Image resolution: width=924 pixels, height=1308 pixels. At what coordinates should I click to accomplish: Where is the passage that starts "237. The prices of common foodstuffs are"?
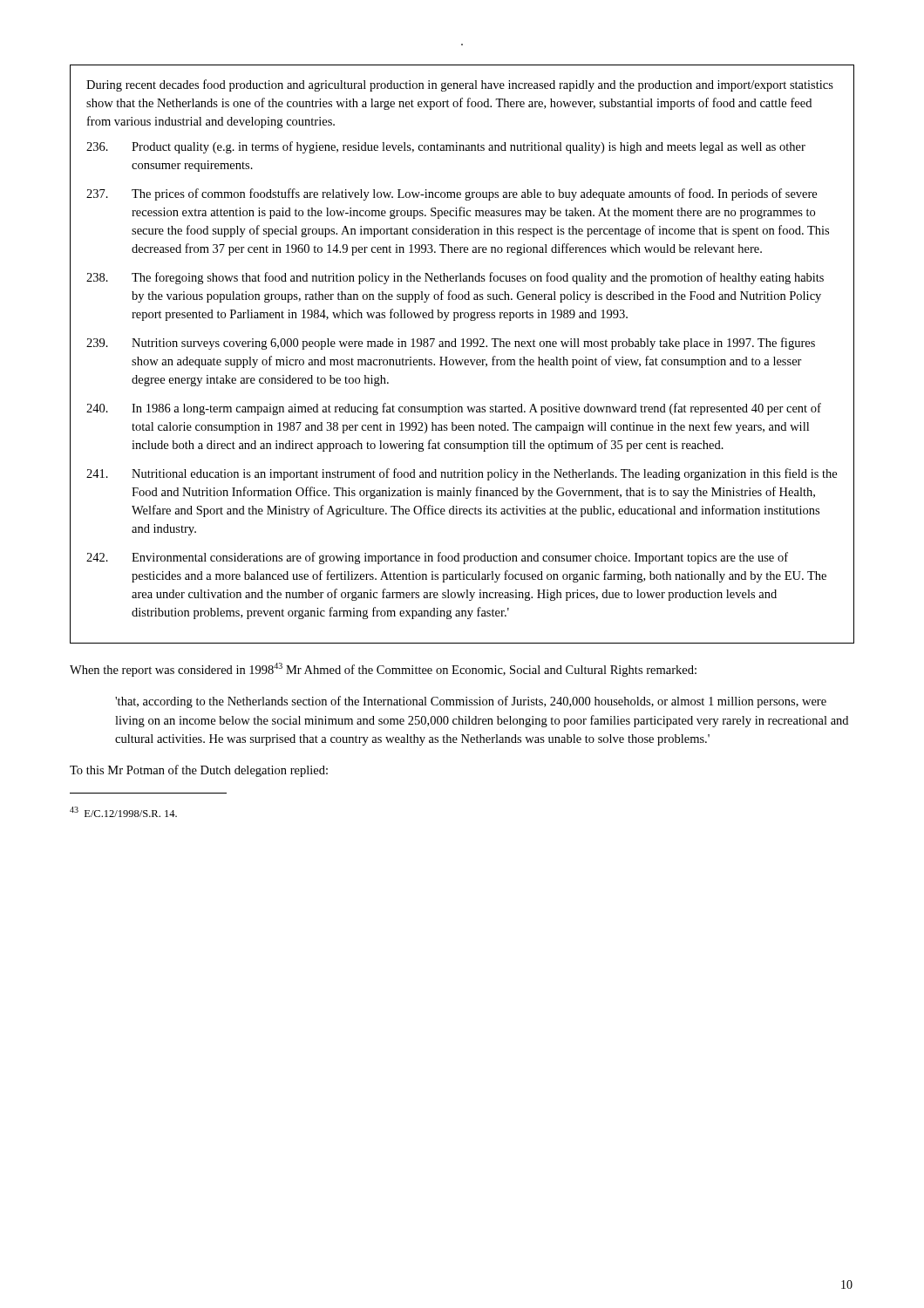pyautogui.click(x=462, y=222)
